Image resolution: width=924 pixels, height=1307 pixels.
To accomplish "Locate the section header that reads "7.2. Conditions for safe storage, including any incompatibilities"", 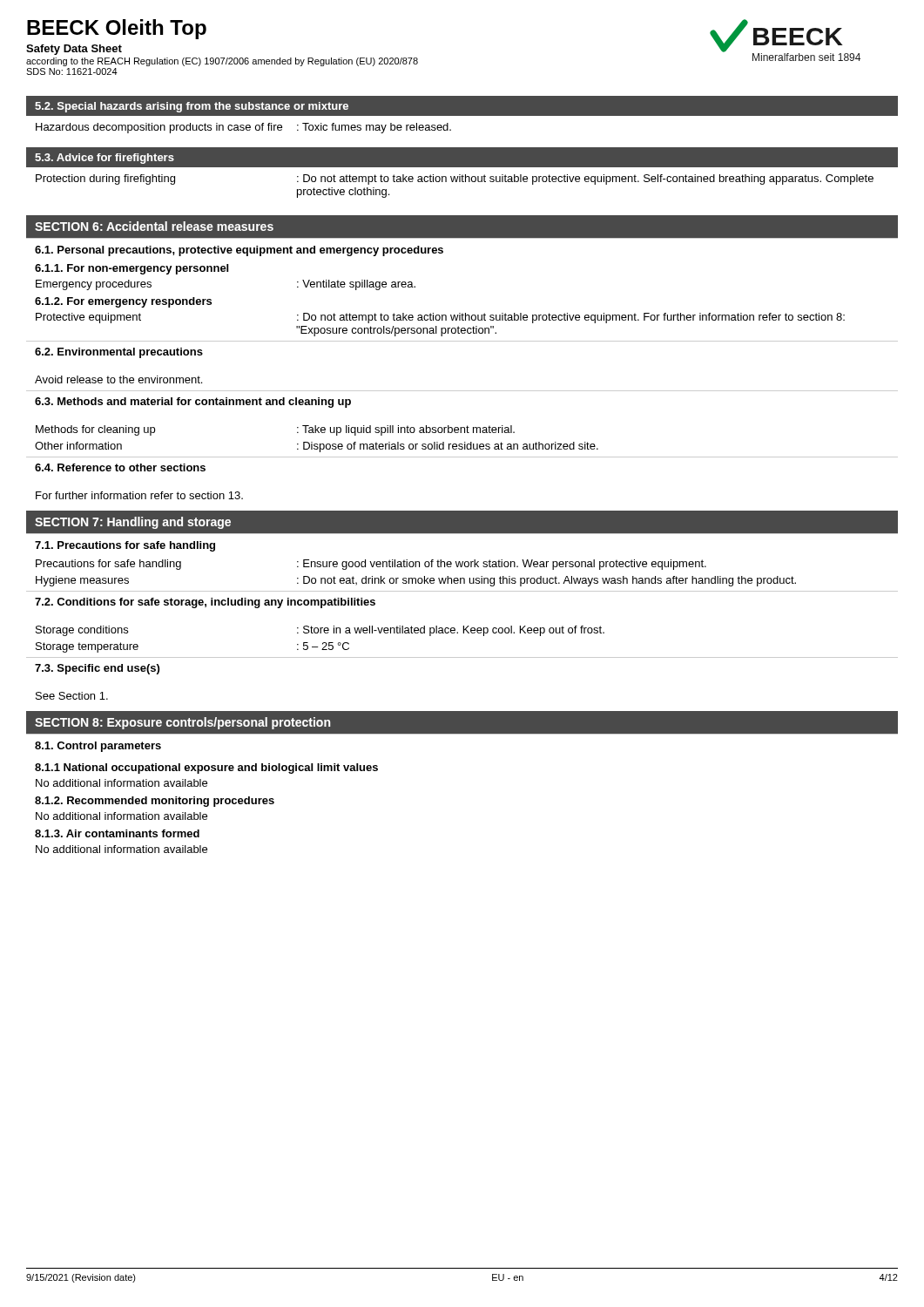I will (205, 603).
